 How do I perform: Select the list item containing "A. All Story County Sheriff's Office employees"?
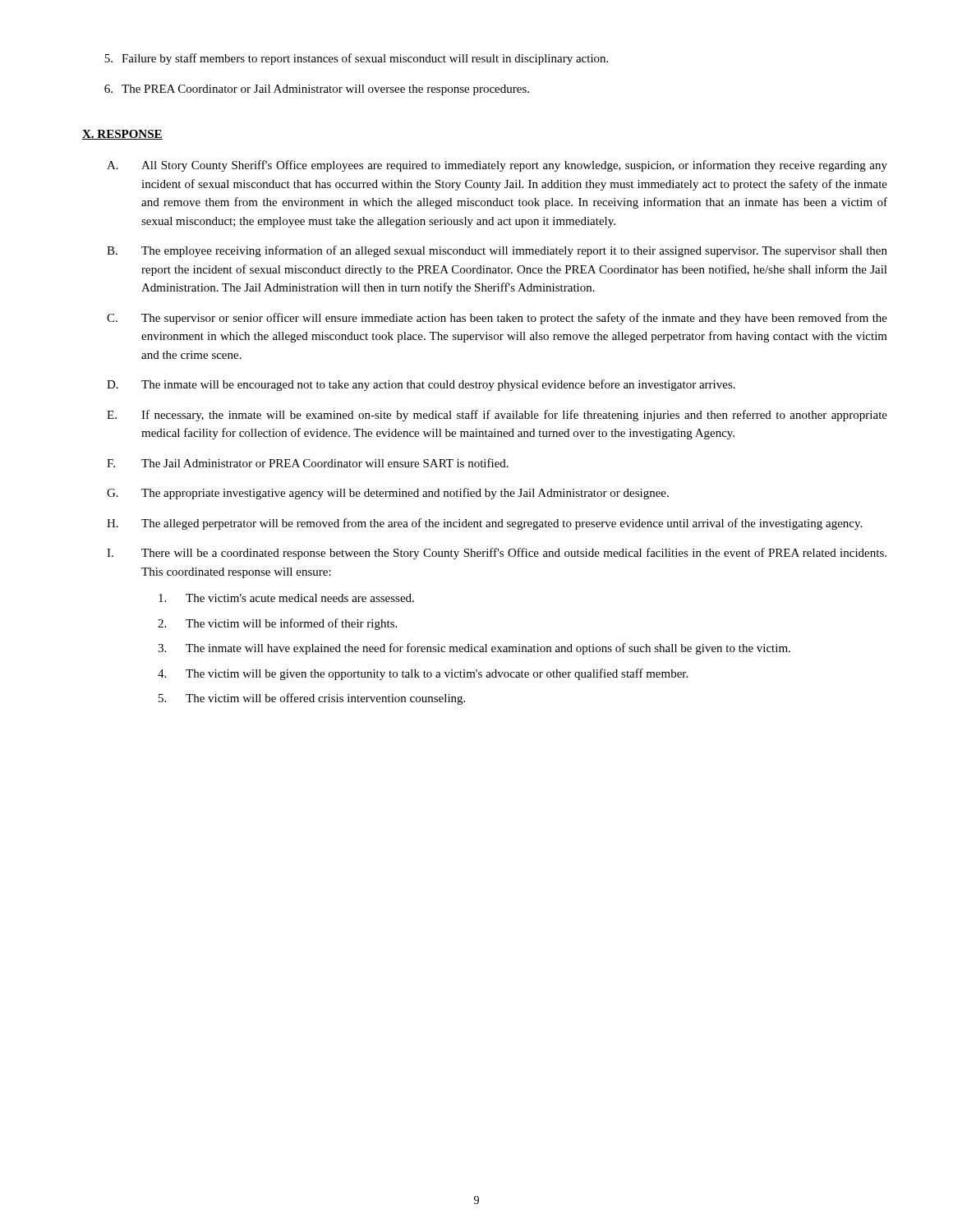point(485,193)
